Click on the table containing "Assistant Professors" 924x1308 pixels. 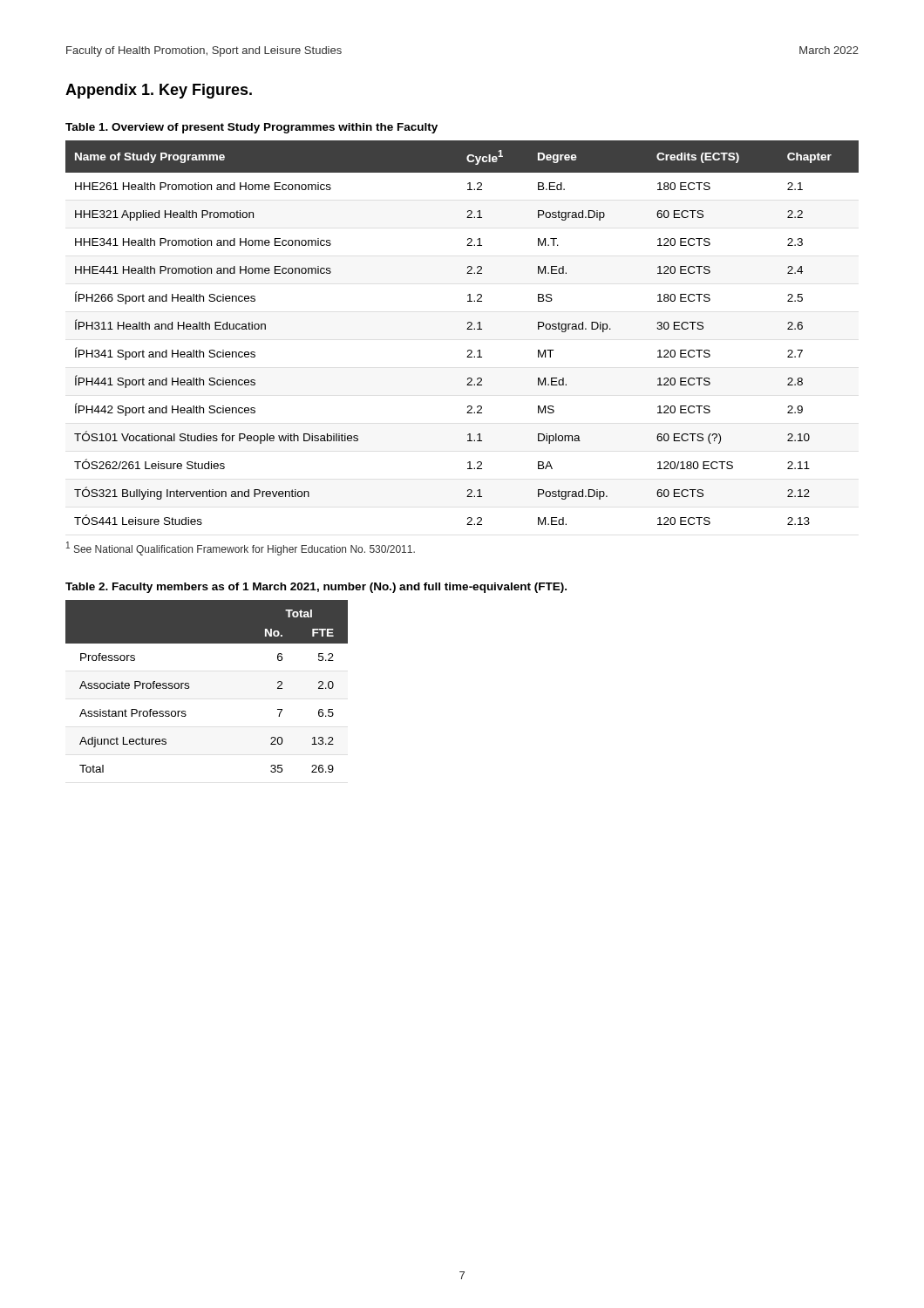coord(462,691)
